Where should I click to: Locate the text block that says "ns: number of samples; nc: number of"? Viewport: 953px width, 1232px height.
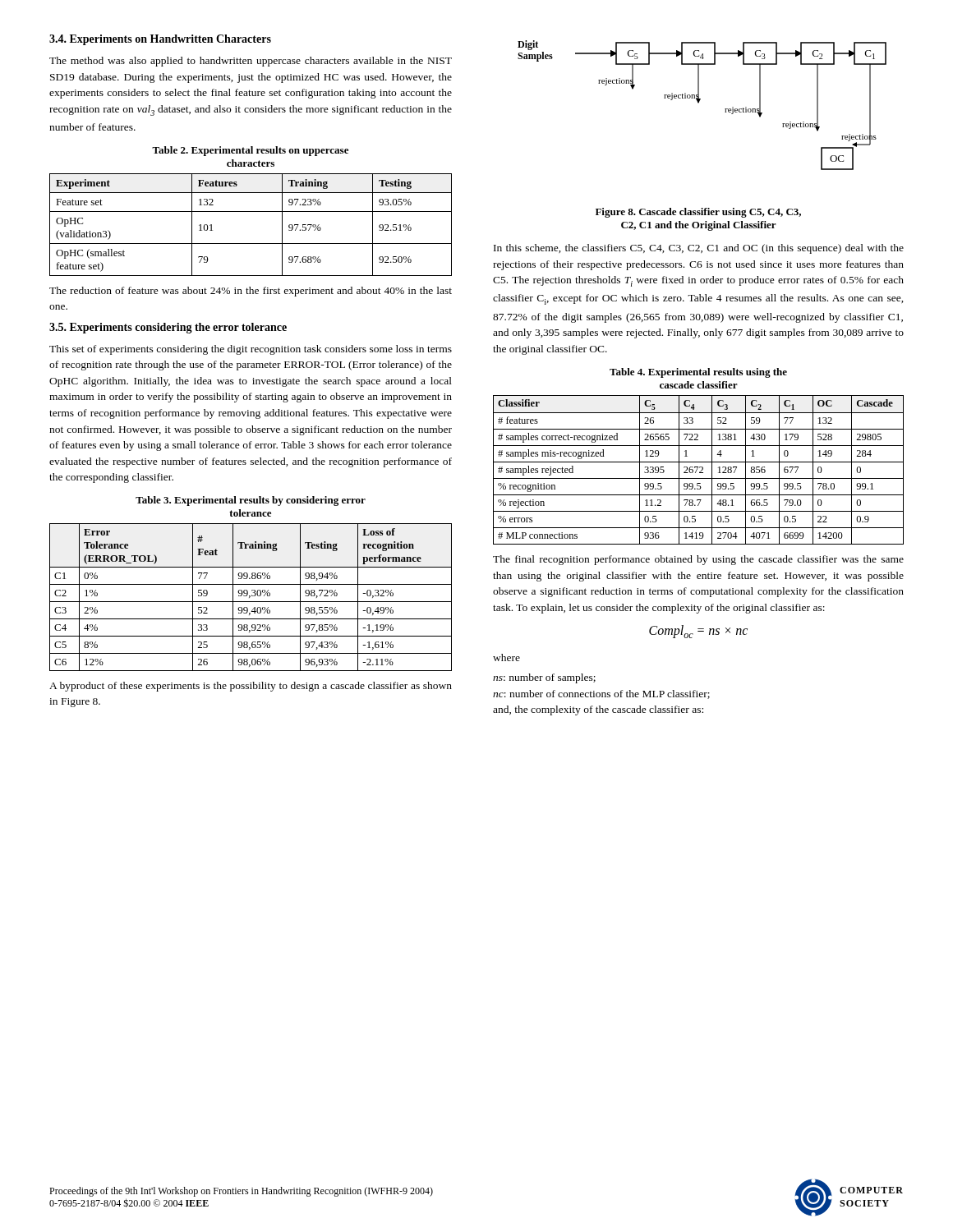tap(602, 693)
